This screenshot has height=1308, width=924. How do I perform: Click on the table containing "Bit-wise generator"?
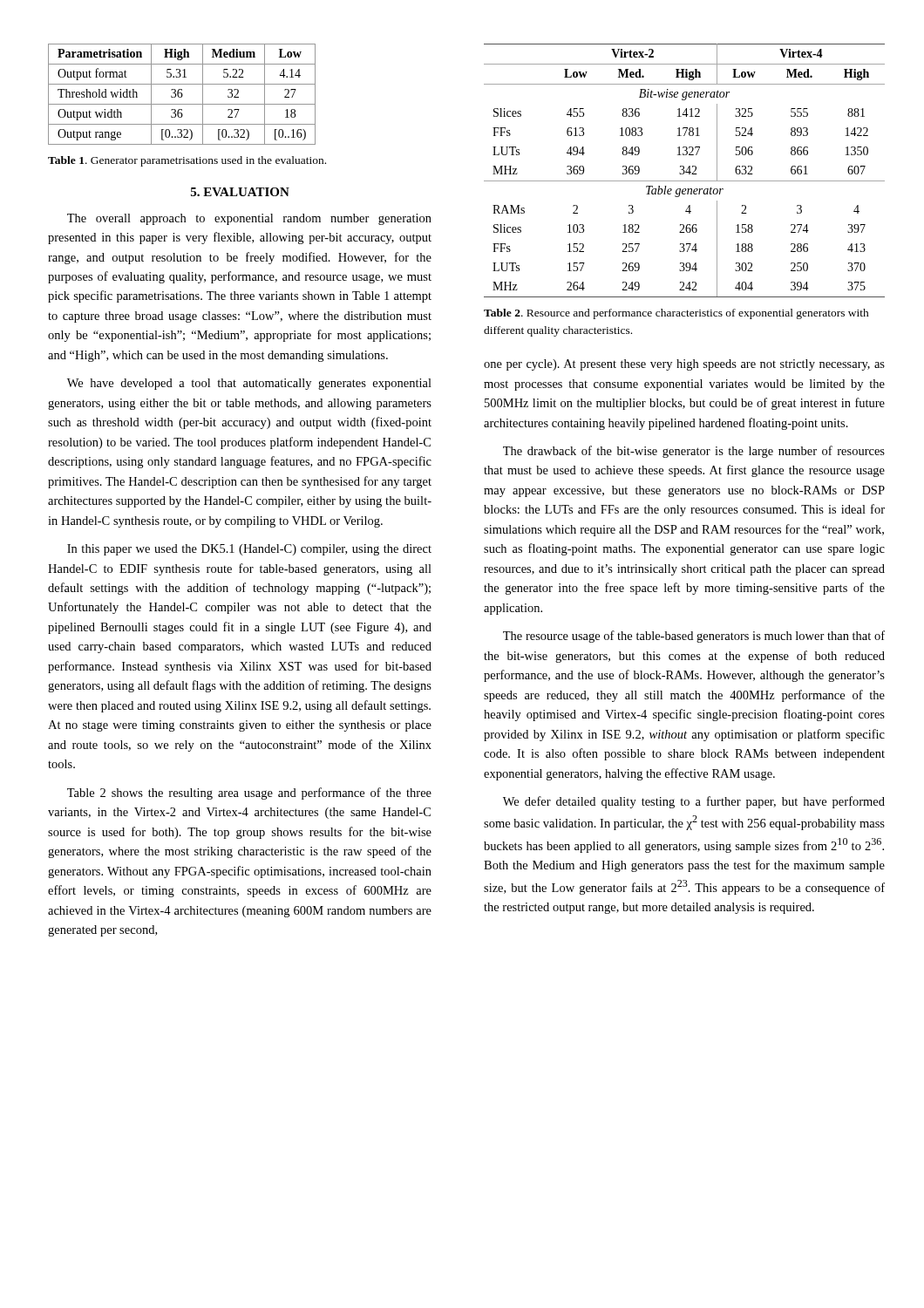[684, 170]
